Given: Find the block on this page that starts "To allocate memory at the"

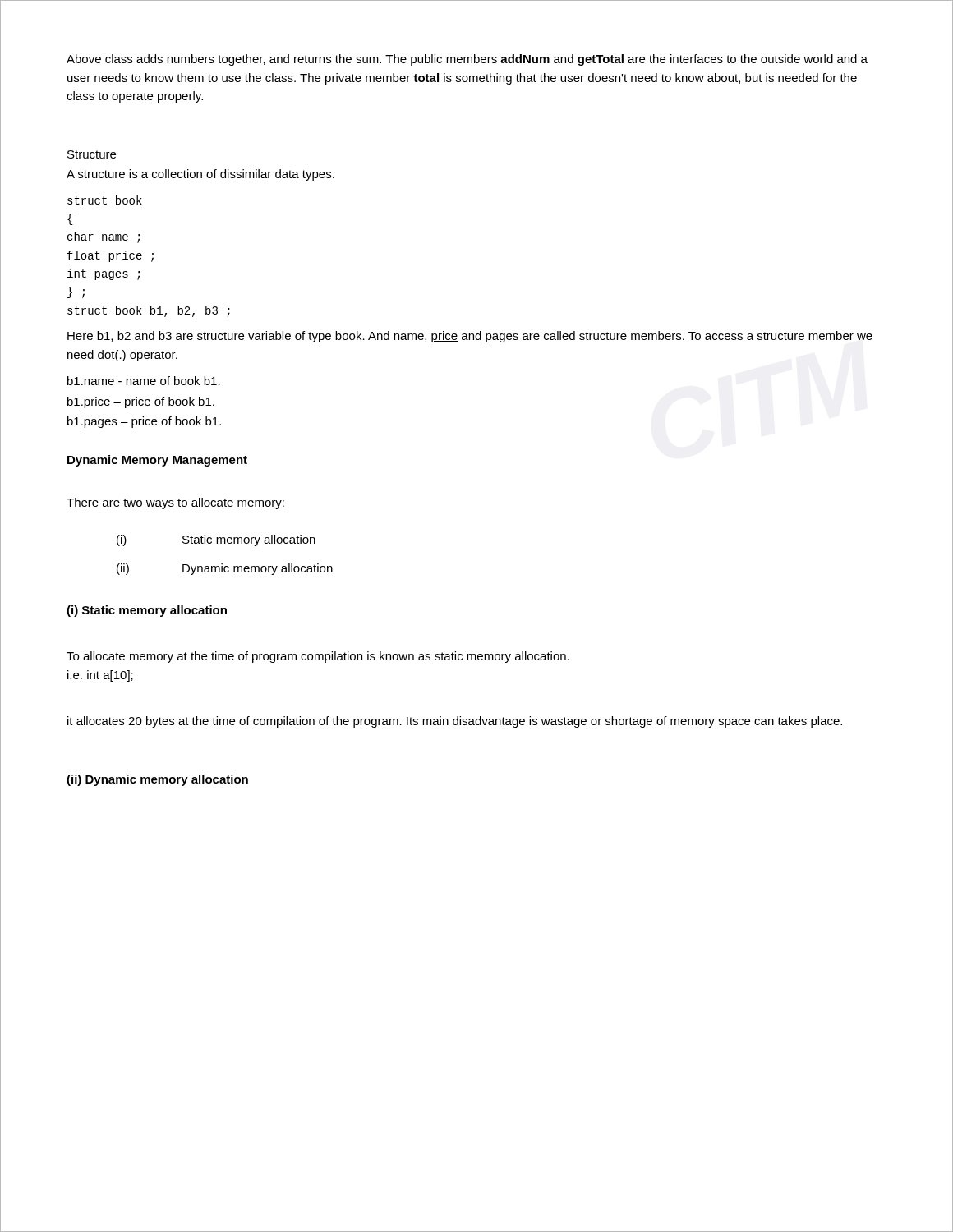Looking at the screenshot, I should pos(476,666).
